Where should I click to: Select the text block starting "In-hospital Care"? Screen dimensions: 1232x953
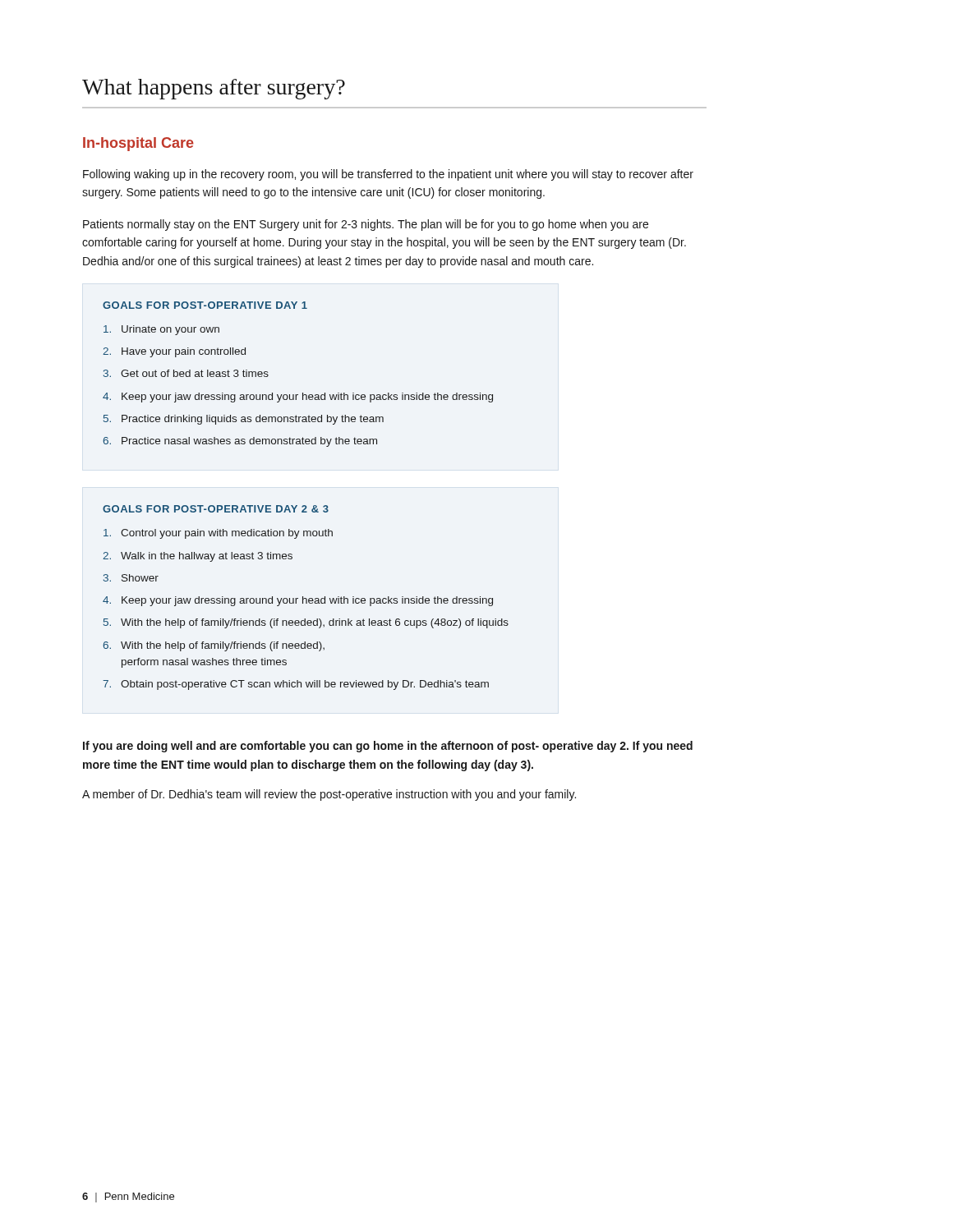(x=138, y=144)
